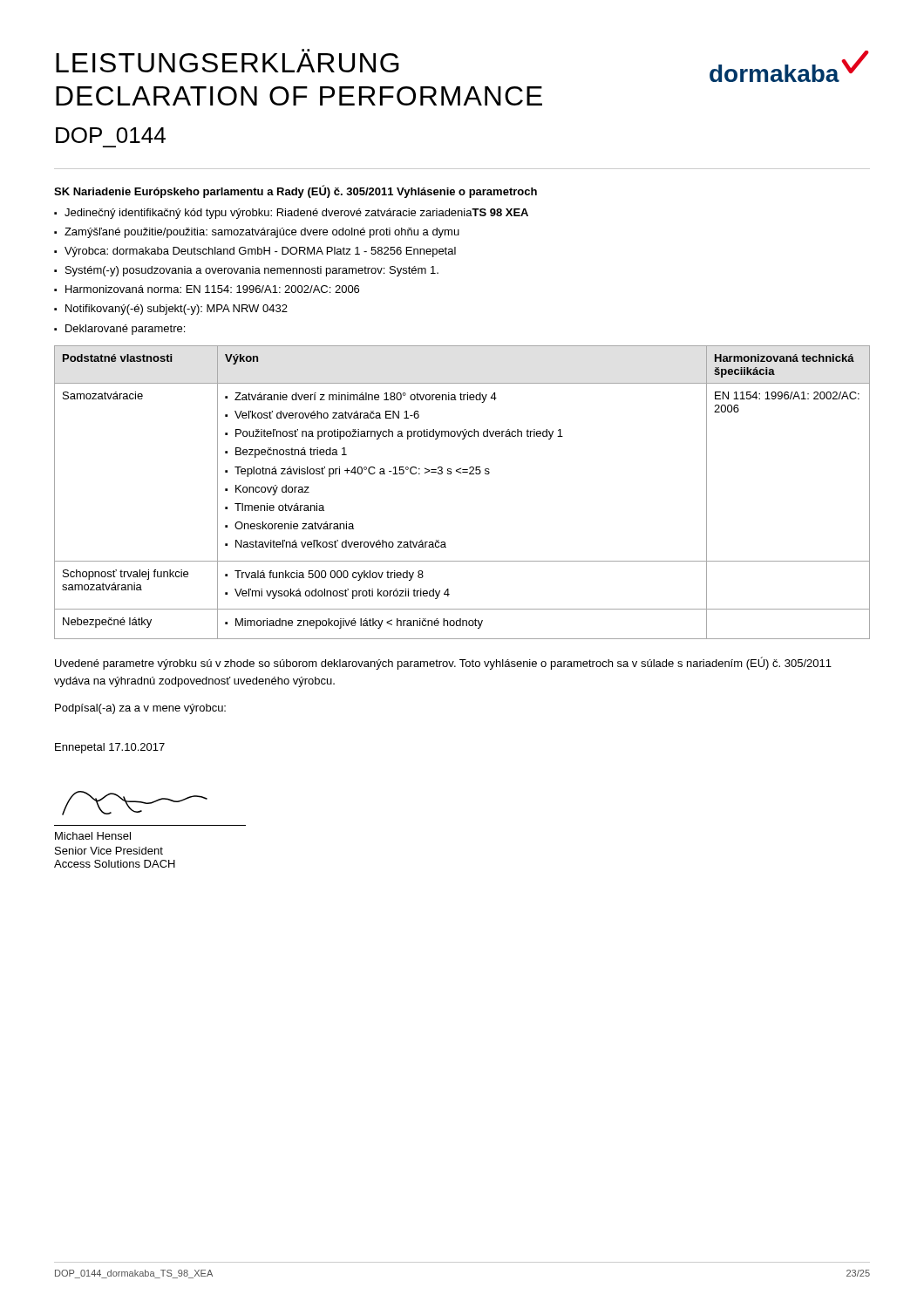Point to the element starting "Výrobca: dormakaba Deutschland GmbH"
924x1308 pixels.
[260, 251]
